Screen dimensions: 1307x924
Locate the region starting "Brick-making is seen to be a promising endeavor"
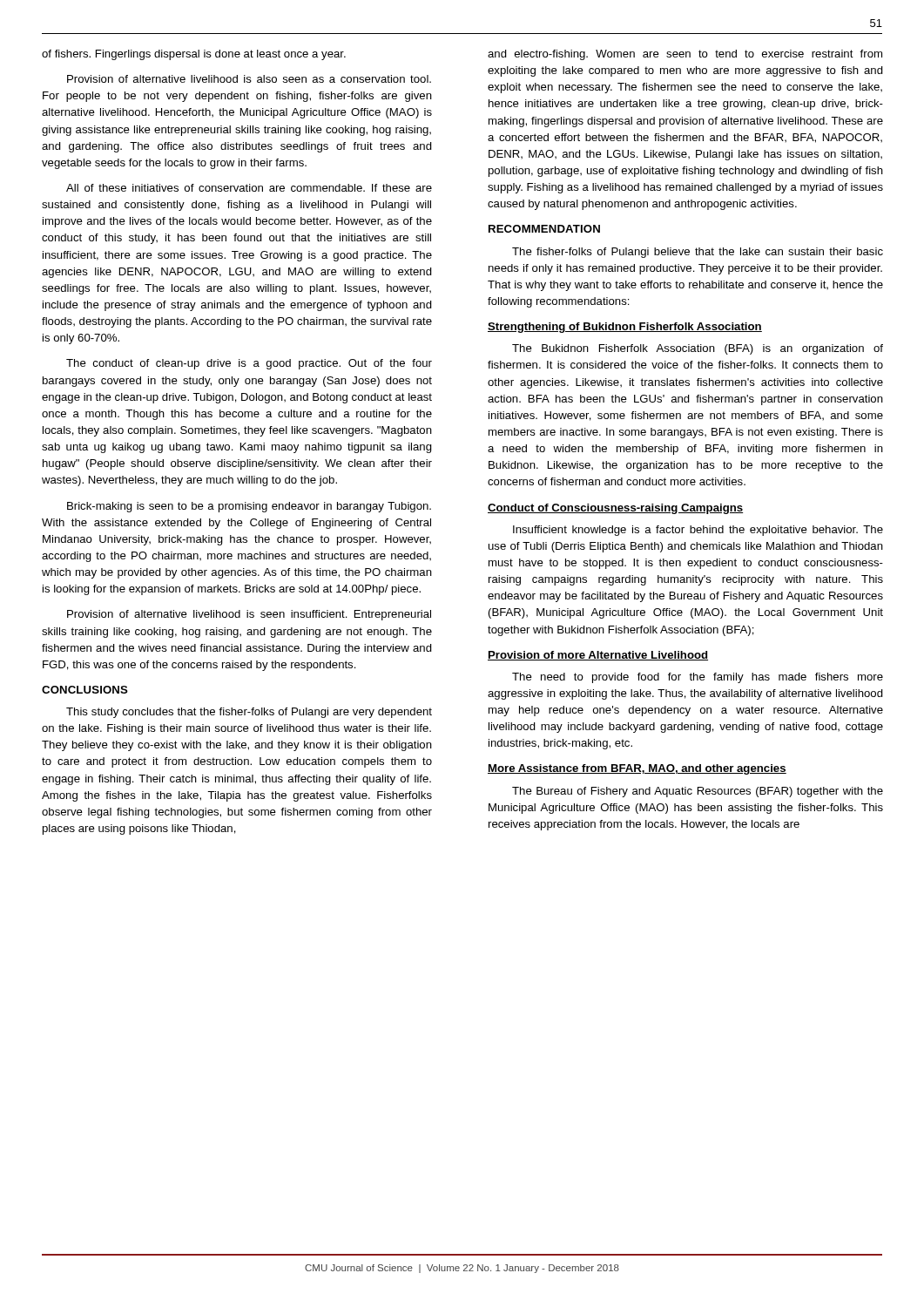point(237,547)
